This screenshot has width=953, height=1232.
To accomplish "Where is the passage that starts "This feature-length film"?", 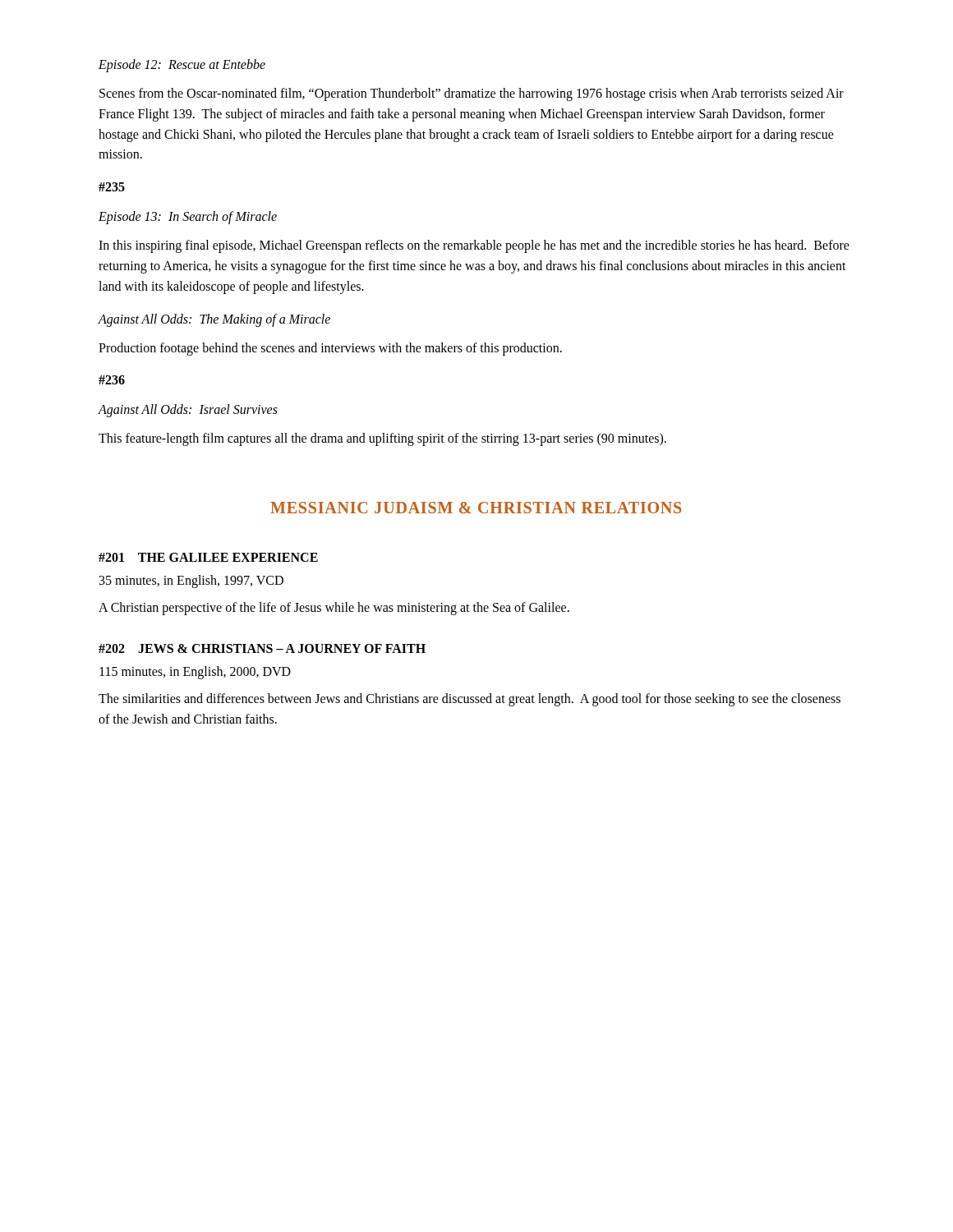I will (476, 439).
